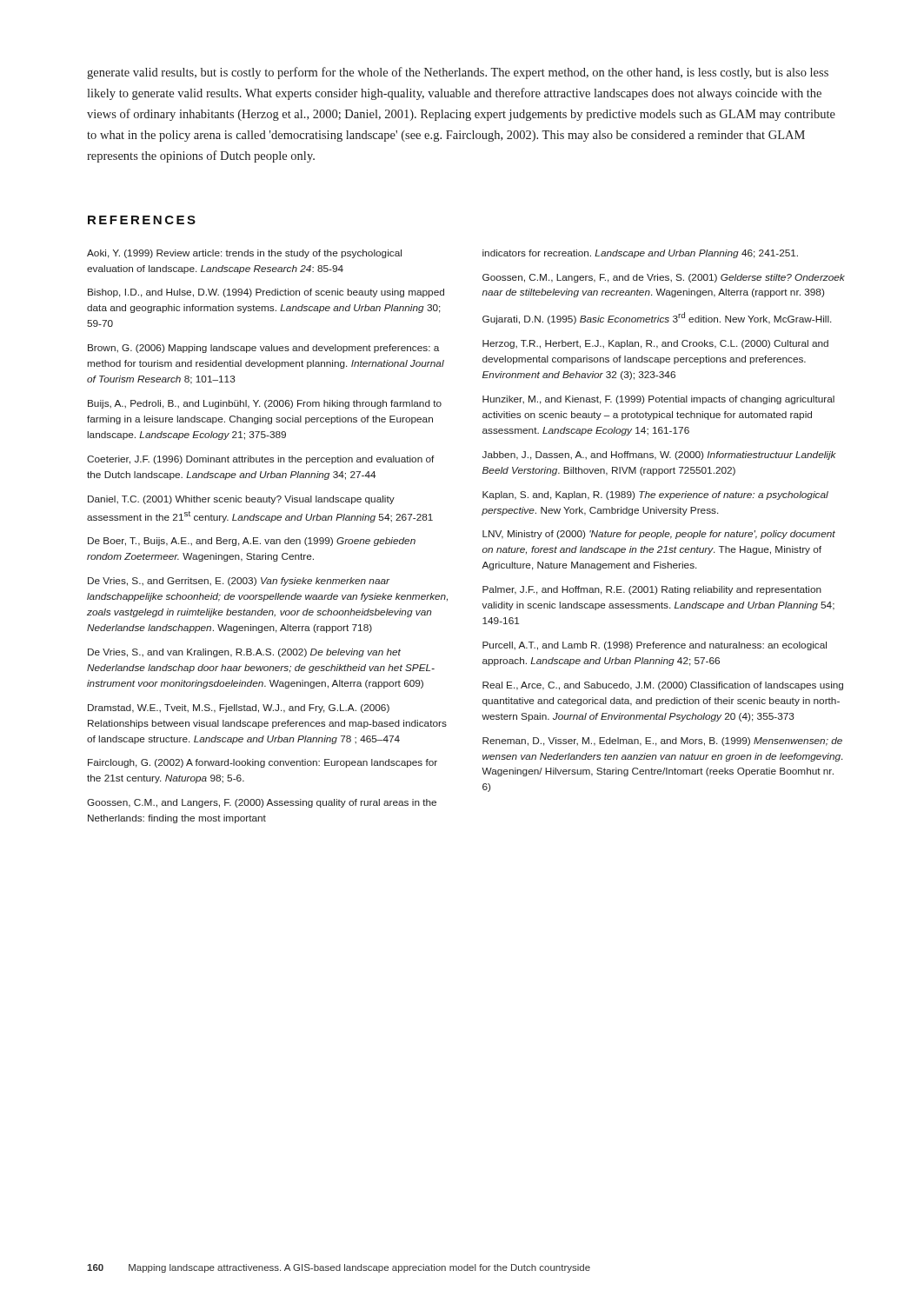
Task: Point to the element starting "Aoki, Y. (1999)"
Action: click(x=245, y=260)
